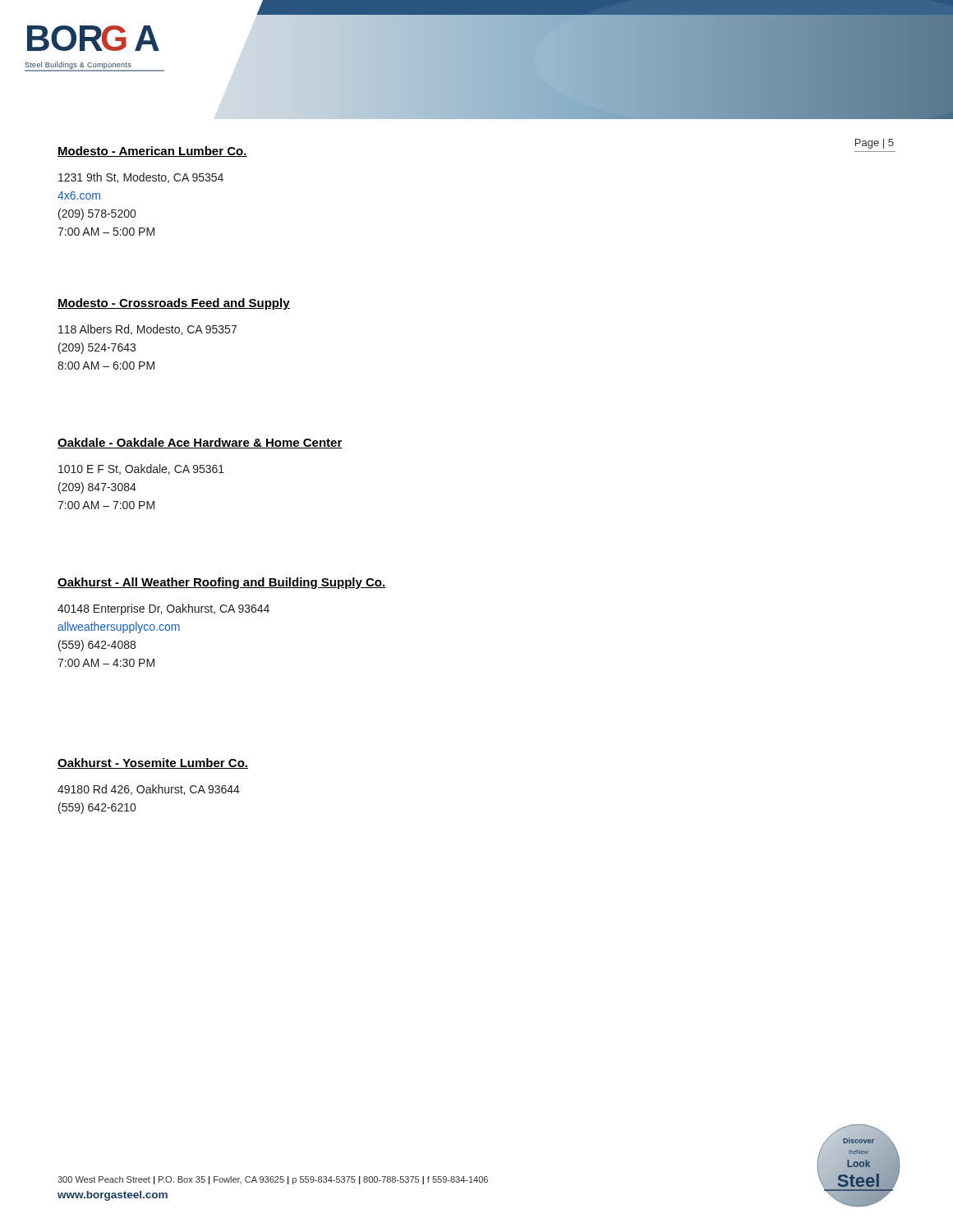Click on the section header that reads "Modesto - American Lumber"
Image resolution: width=953 pixels, height=1232 pixels.
[152, 151]
